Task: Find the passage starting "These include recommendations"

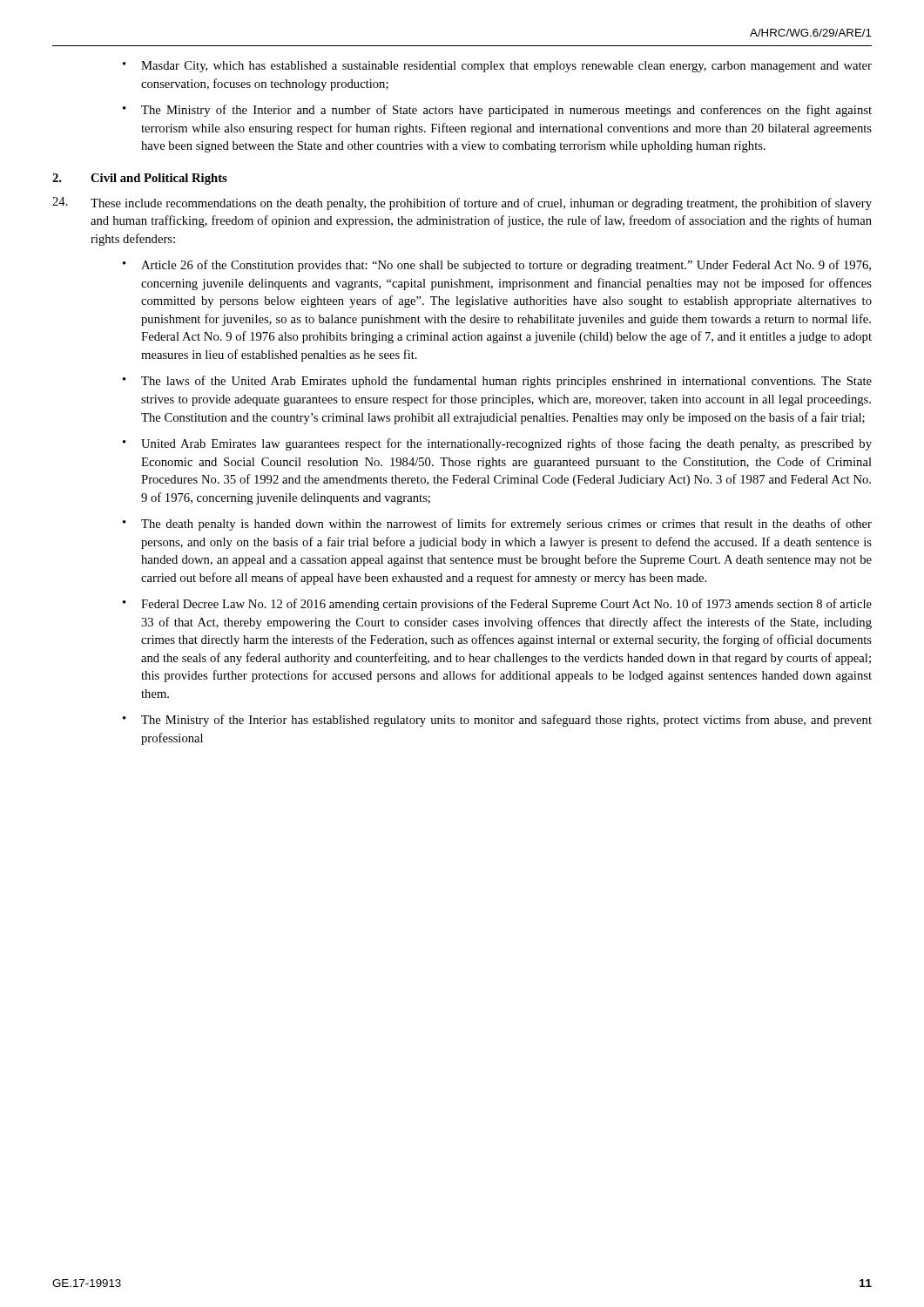Action: point(462,221)
